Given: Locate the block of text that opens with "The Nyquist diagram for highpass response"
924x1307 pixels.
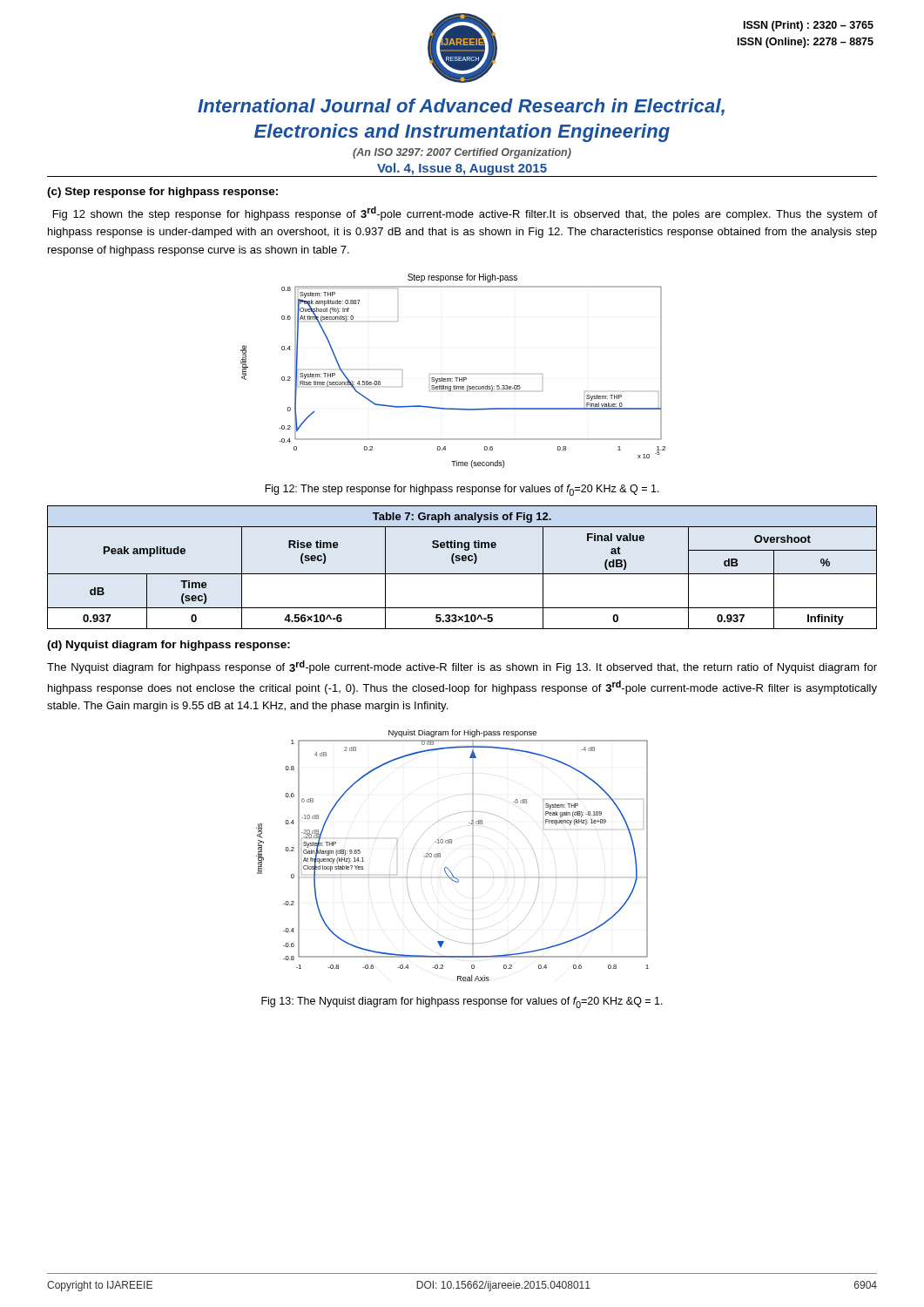Looking at the screenshot, I should point(462,685).
